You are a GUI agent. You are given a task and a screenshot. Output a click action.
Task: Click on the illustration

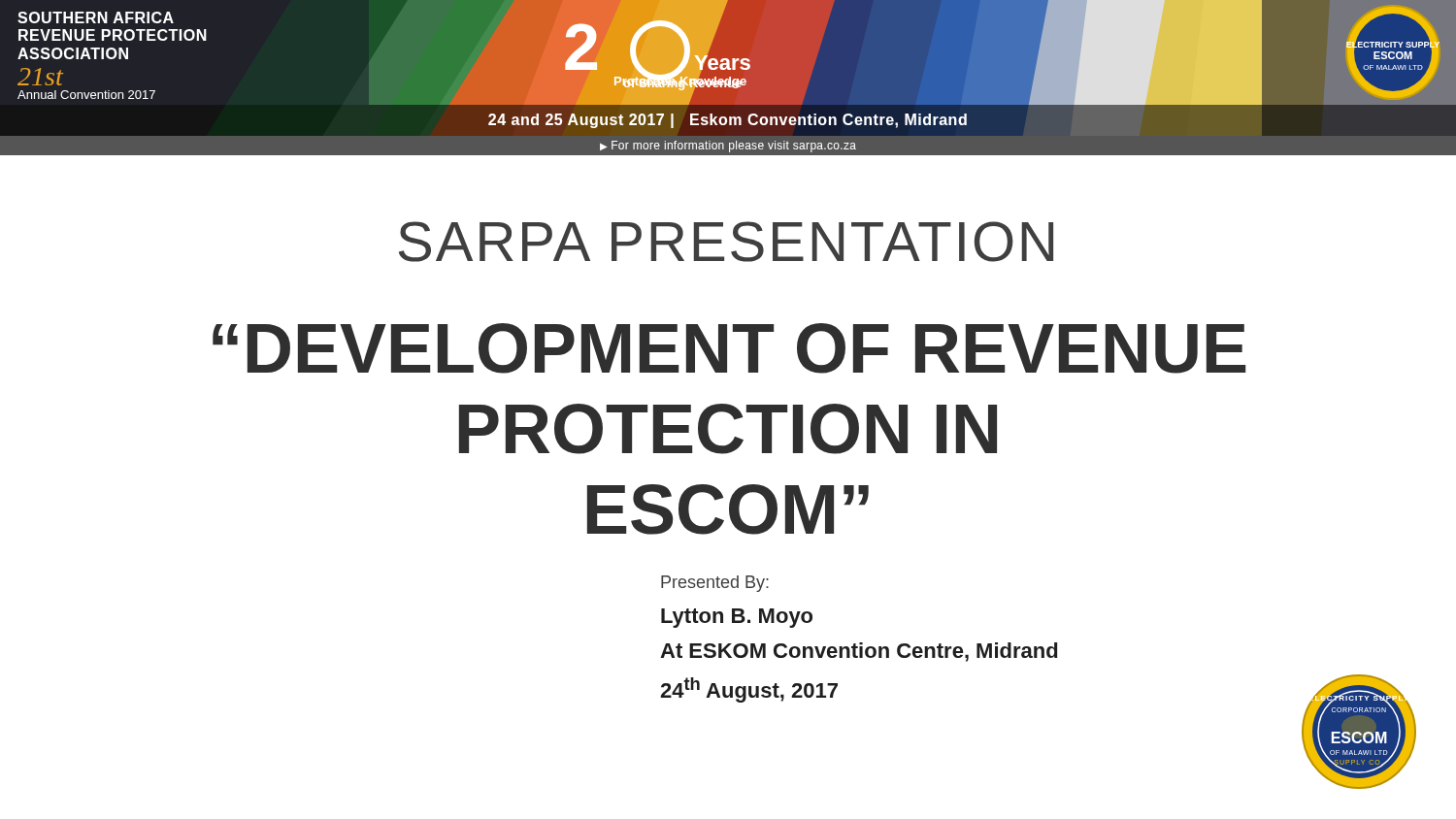coord(728,78)
